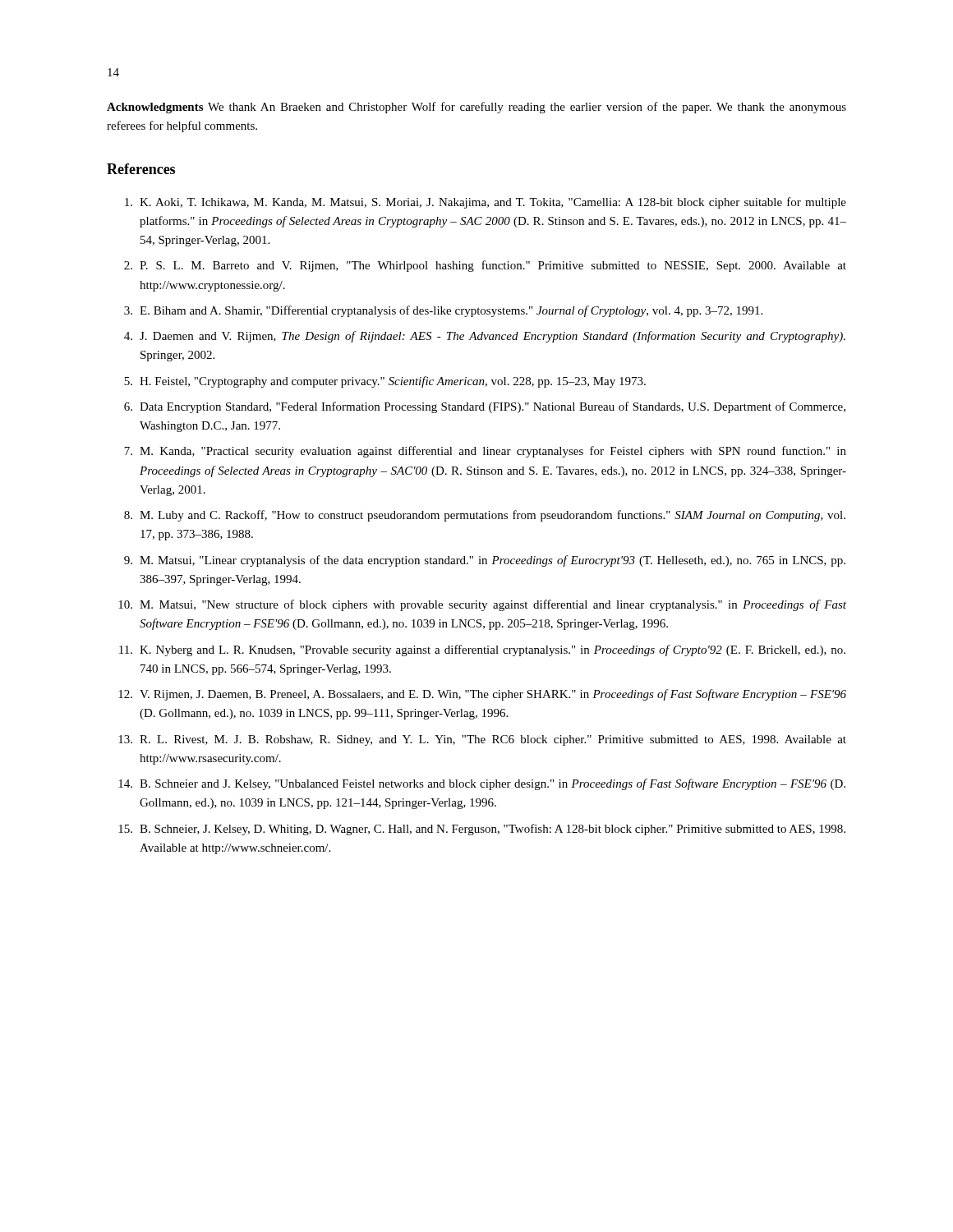Point to the element starting "5. H. Feistel,"

[x=476, y=381]
